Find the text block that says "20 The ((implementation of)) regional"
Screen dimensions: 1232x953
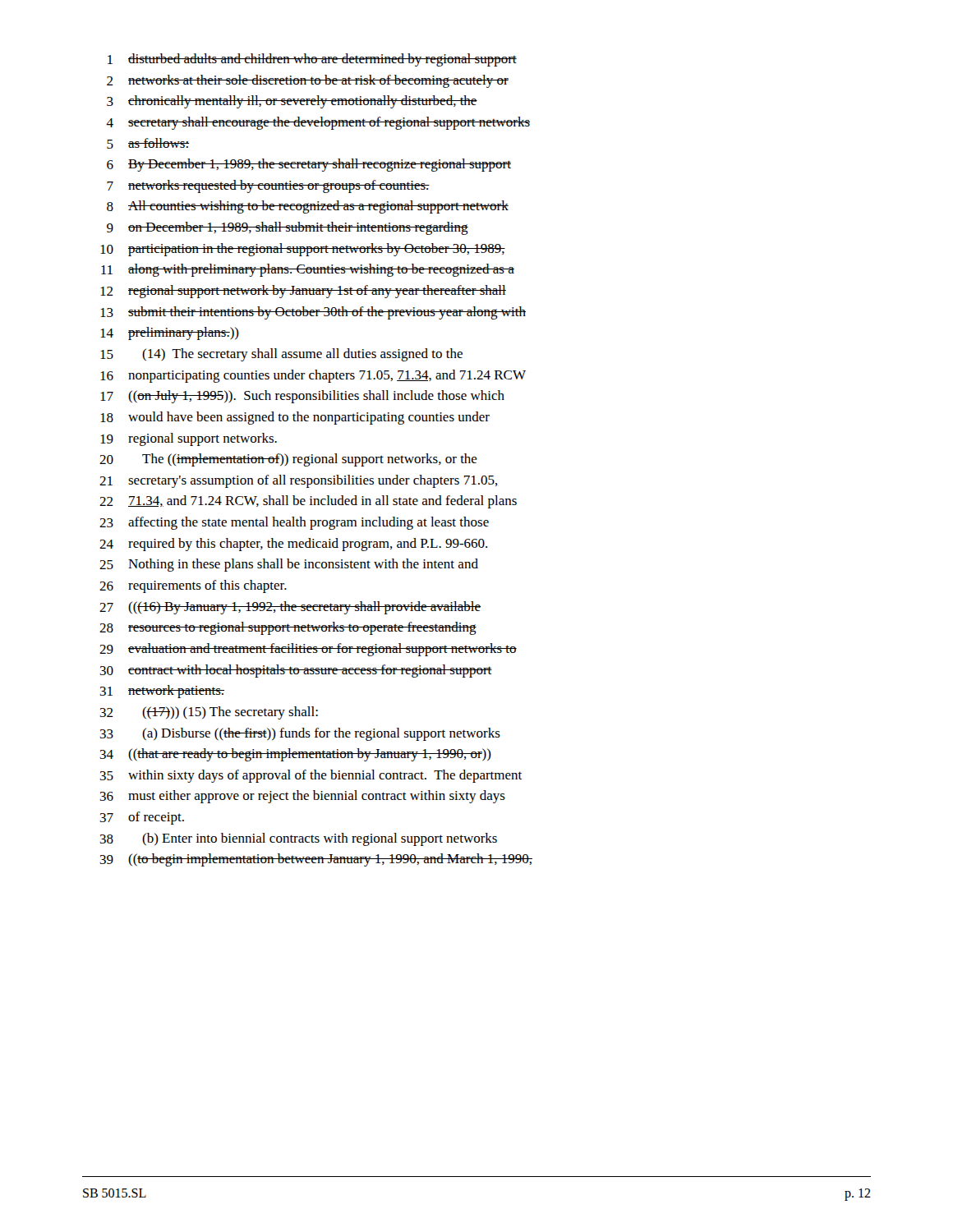[476, 523]
